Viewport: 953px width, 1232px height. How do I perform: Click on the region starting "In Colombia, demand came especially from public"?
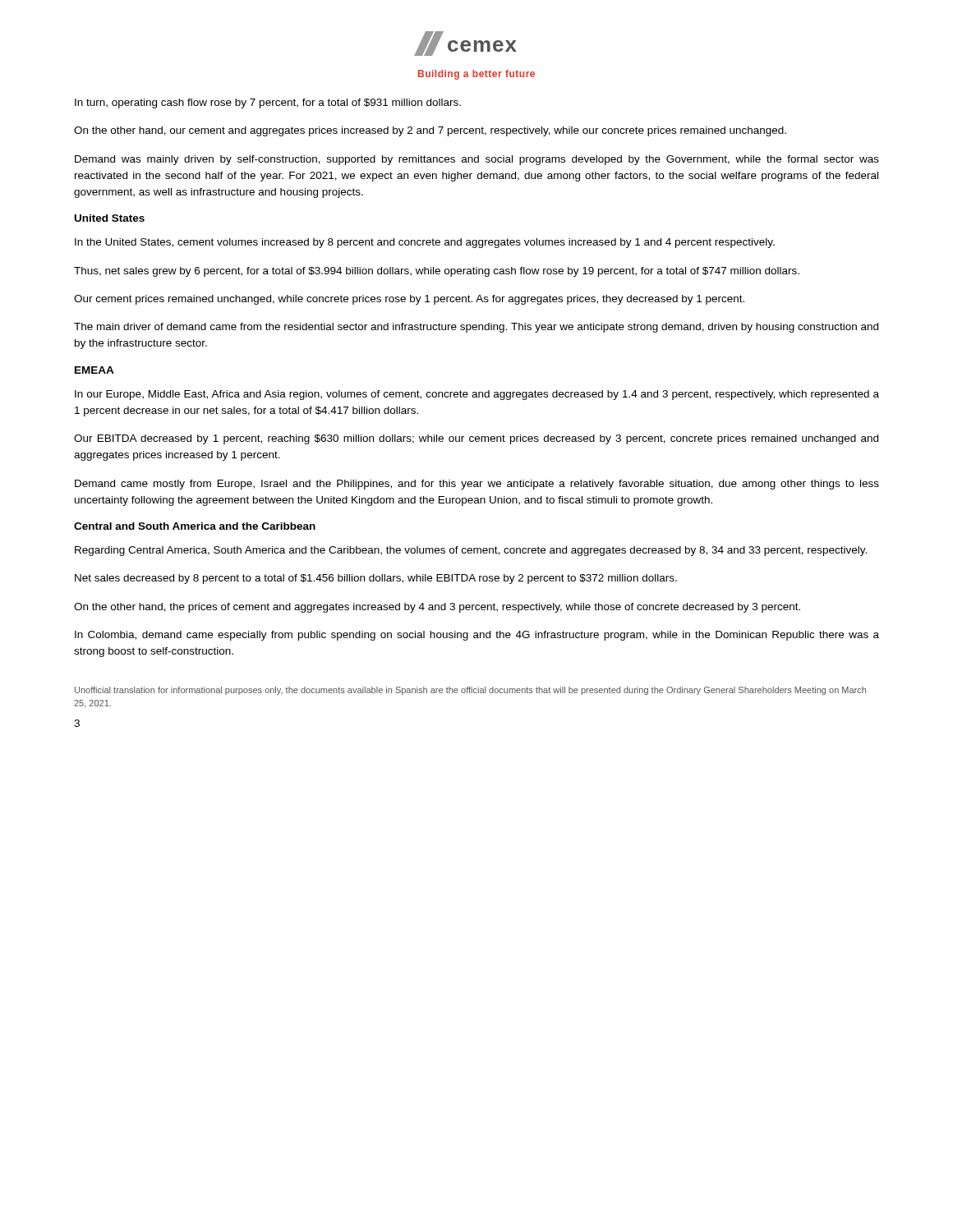[476, 643]
